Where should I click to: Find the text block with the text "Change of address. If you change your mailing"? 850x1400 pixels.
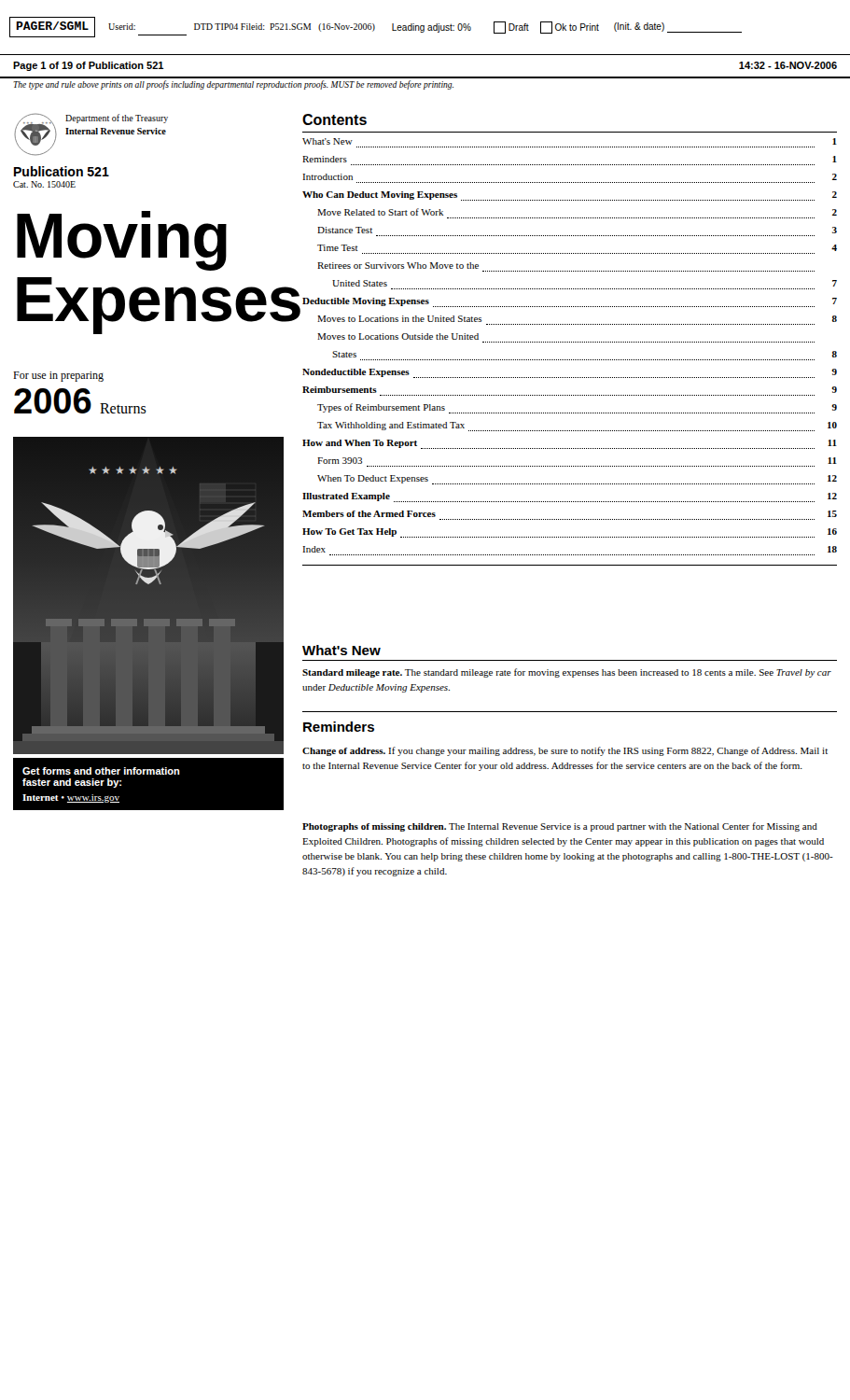point(565,758)
